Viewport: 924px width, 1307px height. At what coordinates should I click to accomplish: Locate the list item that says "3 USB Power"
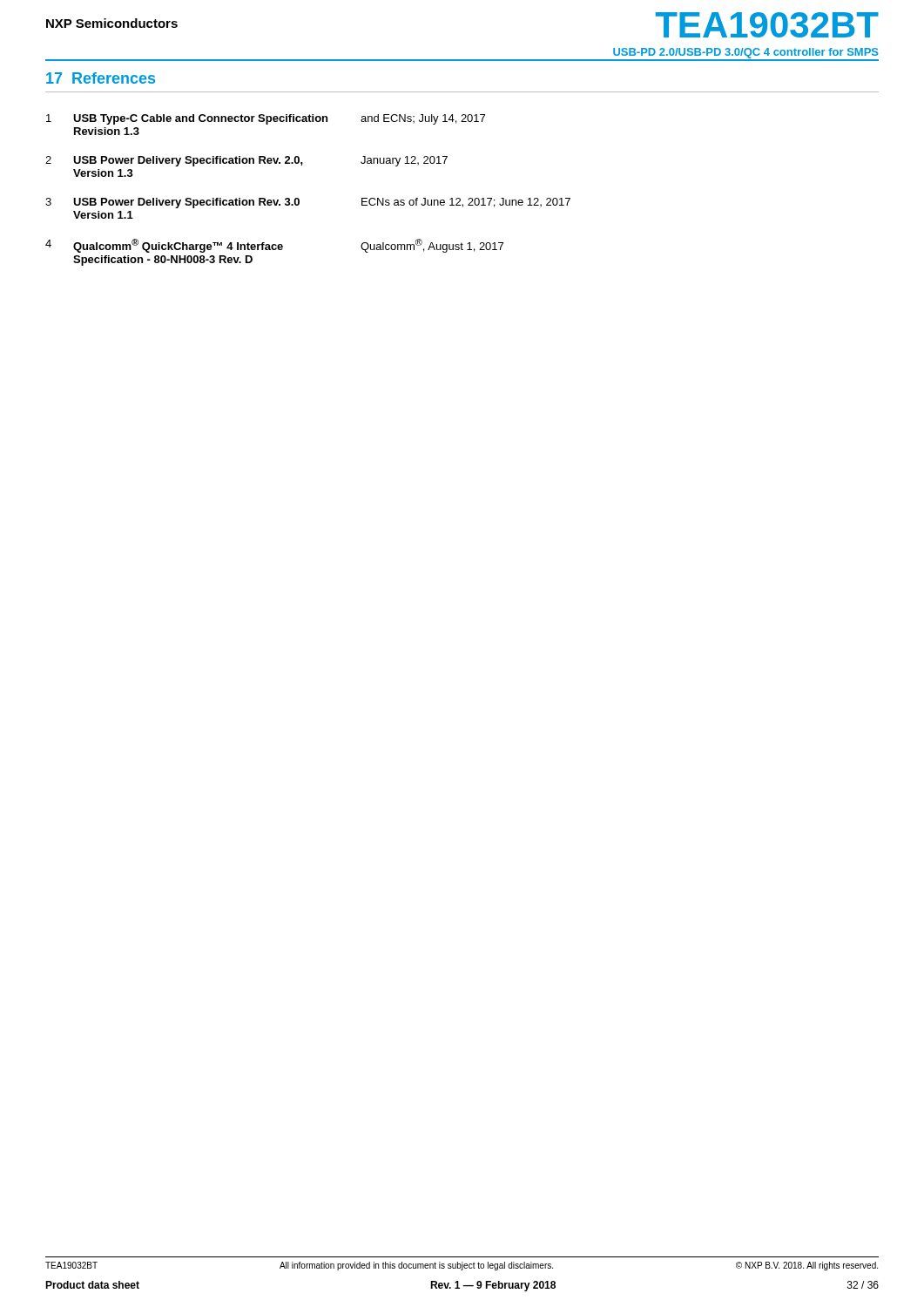[x=462, y=208]
